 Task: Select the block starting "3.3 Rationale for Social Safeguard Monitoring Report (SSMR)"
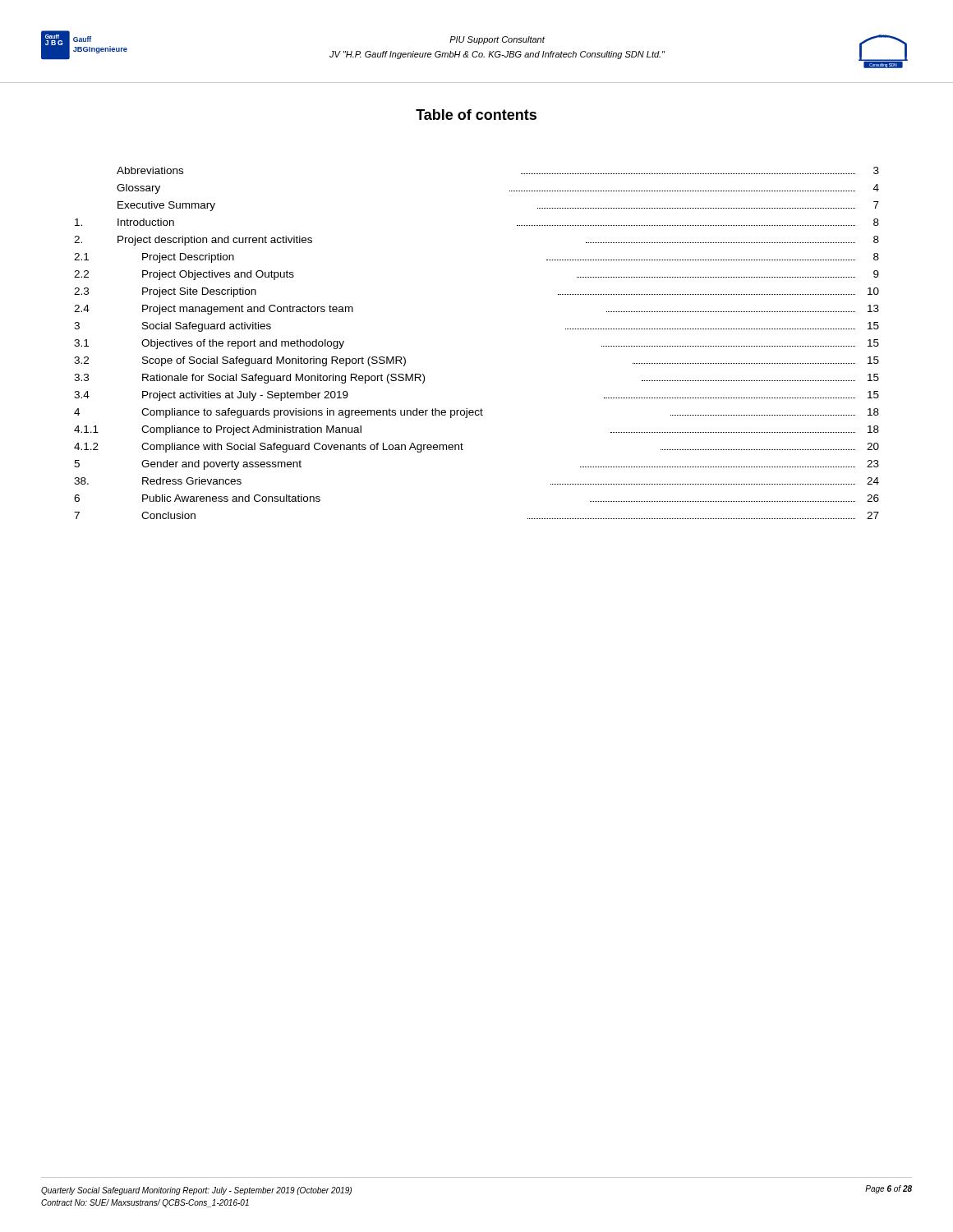tap(77, 377)
